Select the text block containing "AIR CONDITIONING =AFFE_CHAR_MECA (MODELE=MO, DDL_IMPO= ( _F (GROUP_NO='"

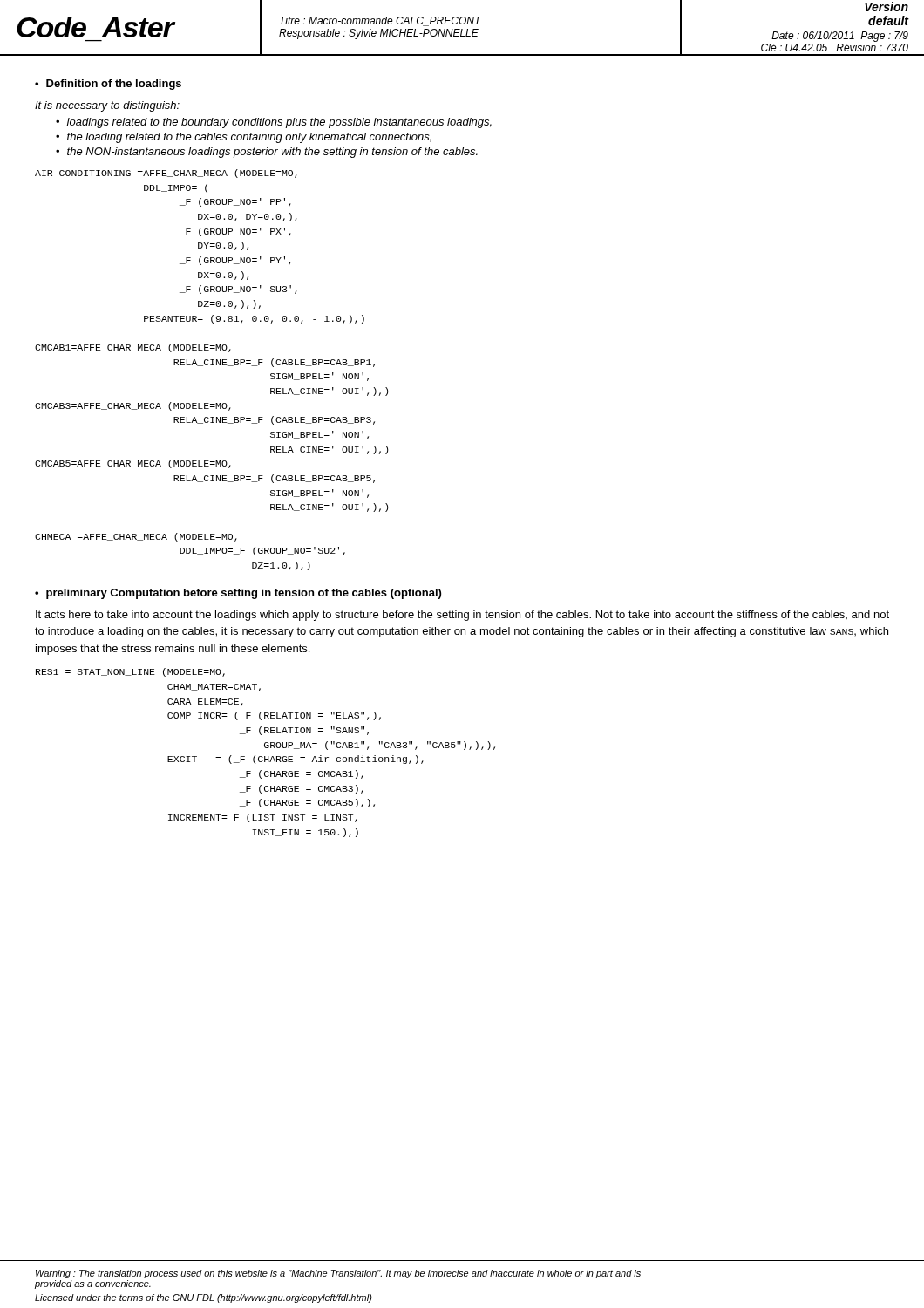(x=212, y=369)
